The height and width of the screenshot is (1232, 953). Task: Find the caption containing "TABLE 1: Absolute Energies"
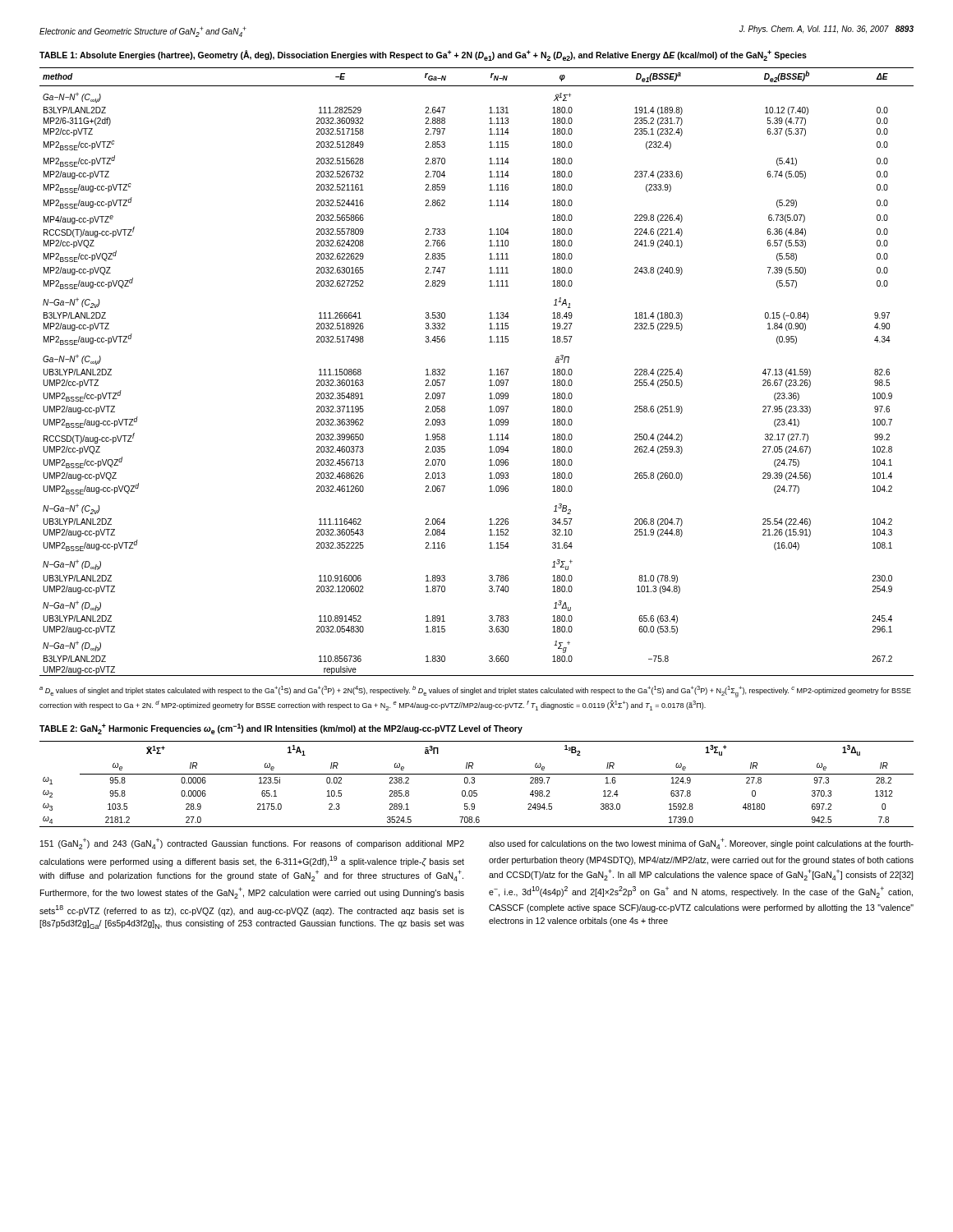click(423, 55)
